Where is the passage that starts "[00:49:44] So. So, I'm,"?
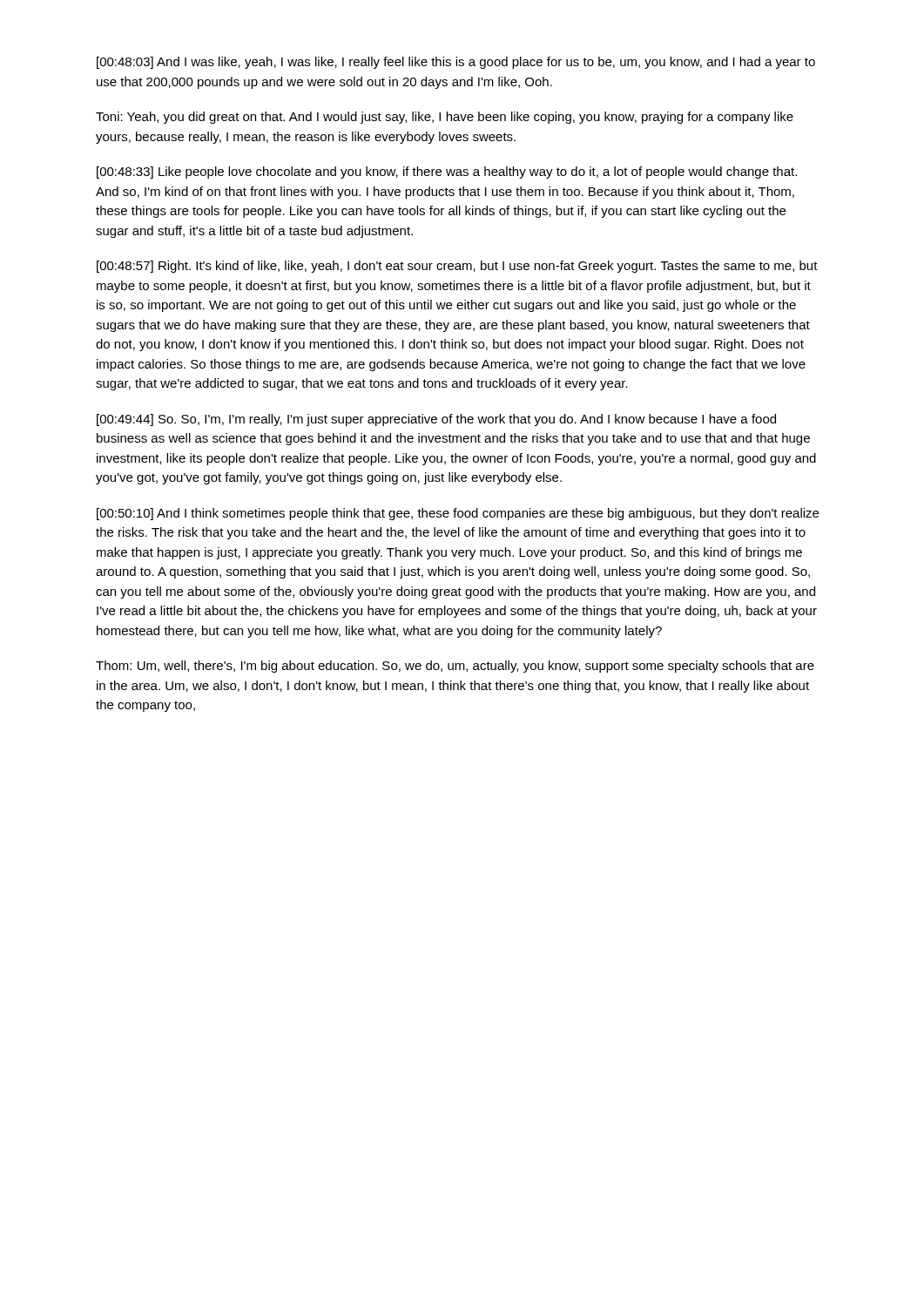 (456, 448)
